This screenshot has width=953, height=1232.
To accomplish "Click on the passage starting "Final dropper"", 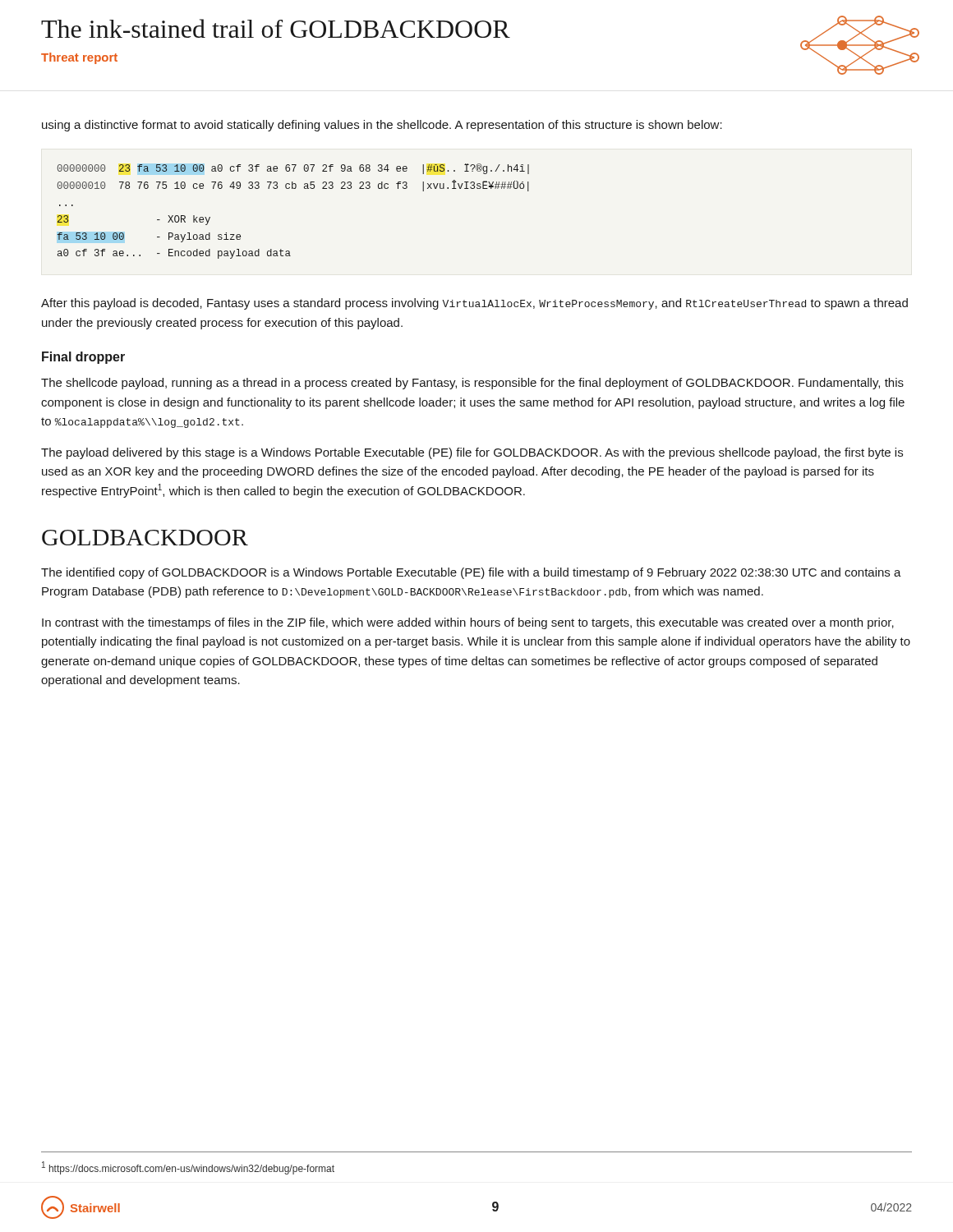I will pyautogui.click(x=83, y=357).
